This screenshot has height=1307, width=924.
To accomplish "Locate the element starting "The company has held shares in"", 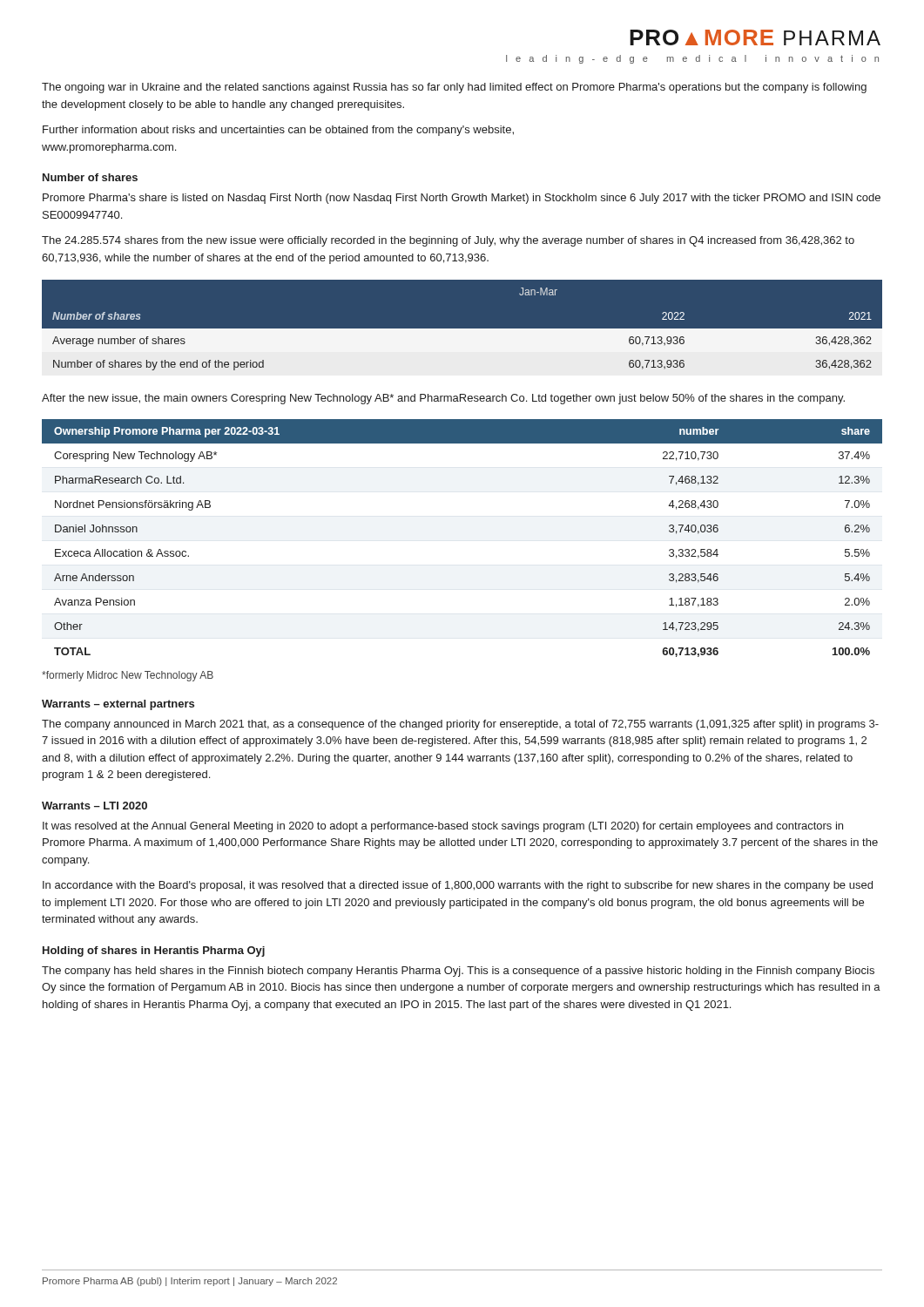I will point(461,987).
